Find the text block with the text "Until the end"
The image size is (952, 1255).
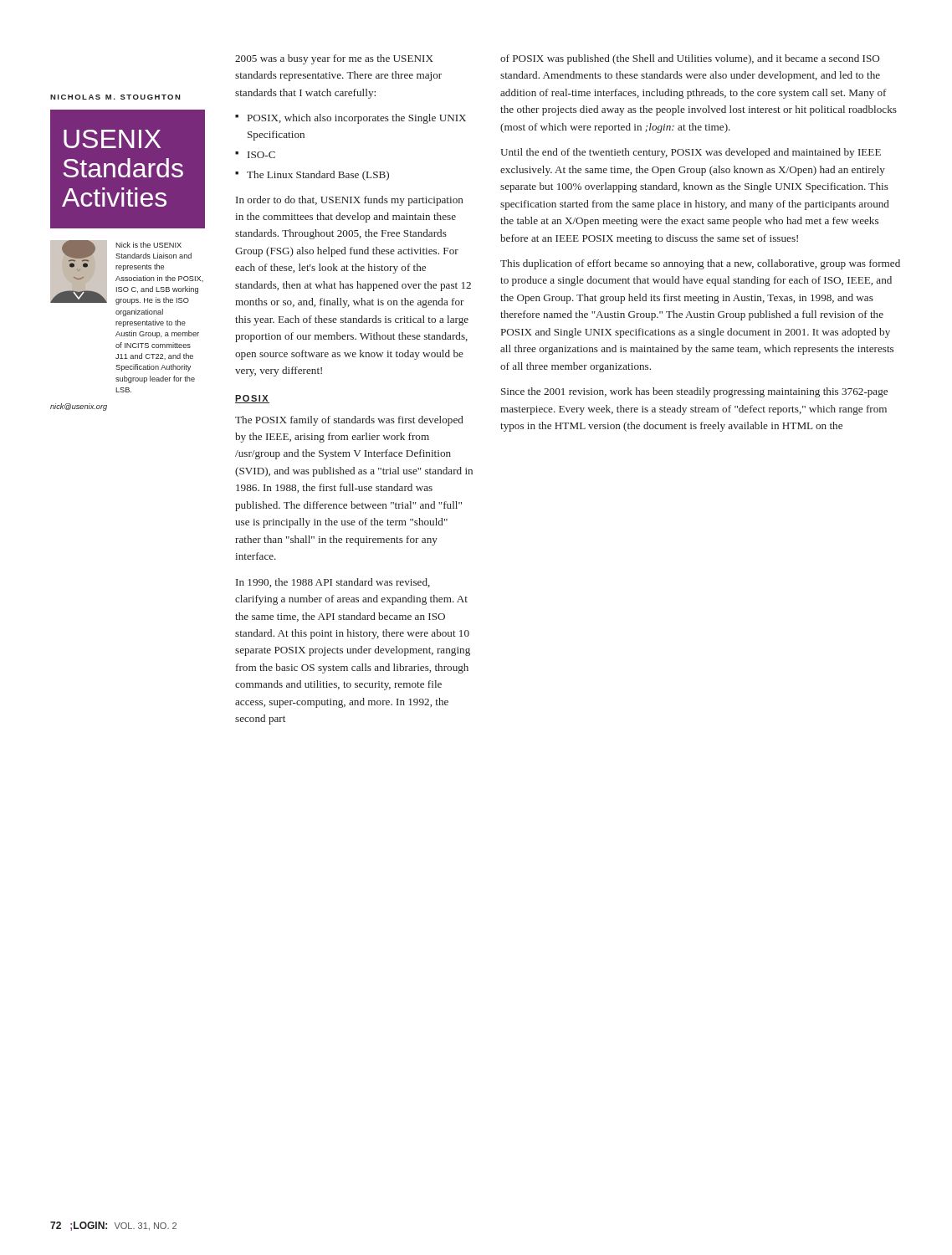pyautogui.click(x=701, y=195)
